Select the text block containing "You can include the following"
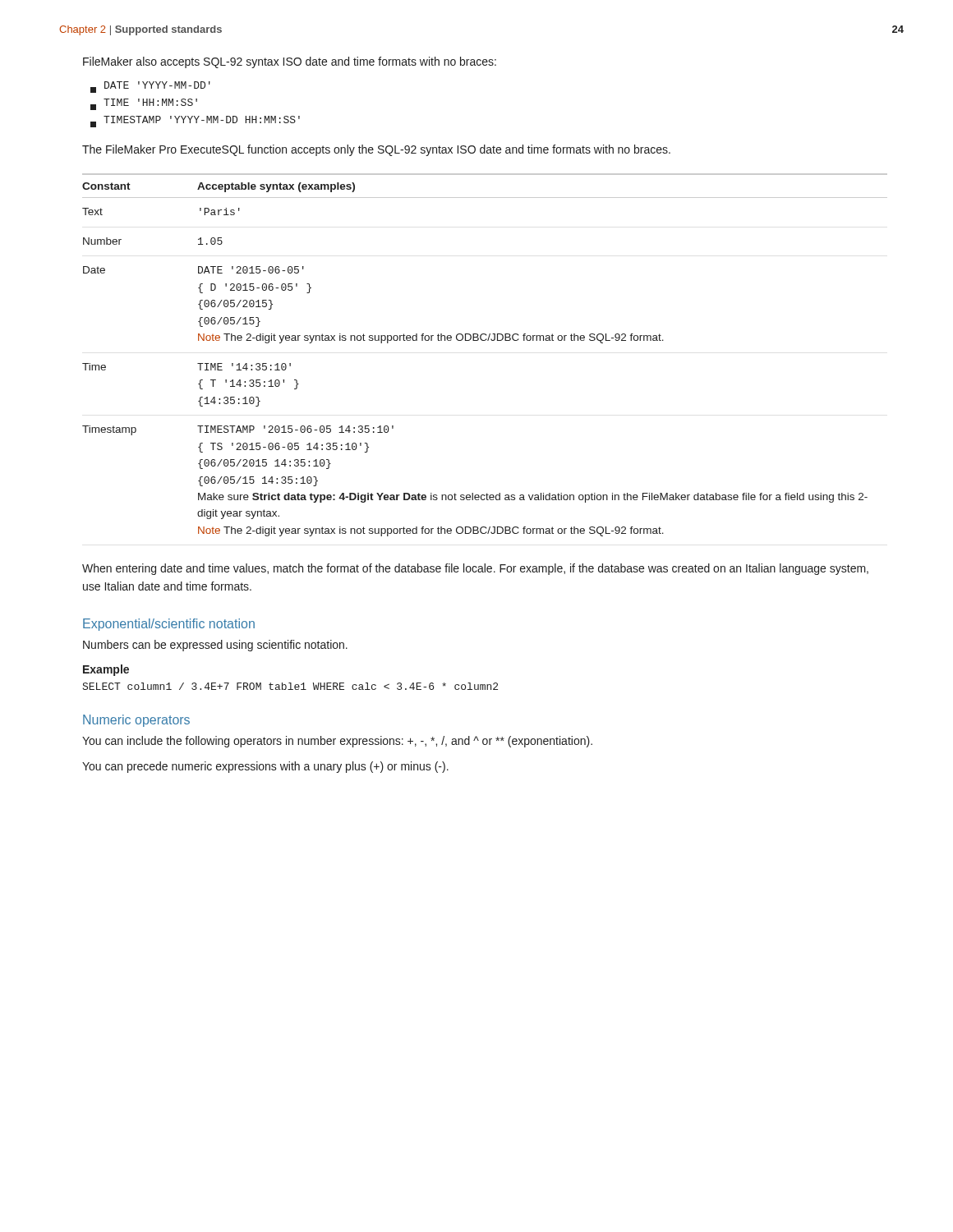953x1232 pixels. click(338, 741)
